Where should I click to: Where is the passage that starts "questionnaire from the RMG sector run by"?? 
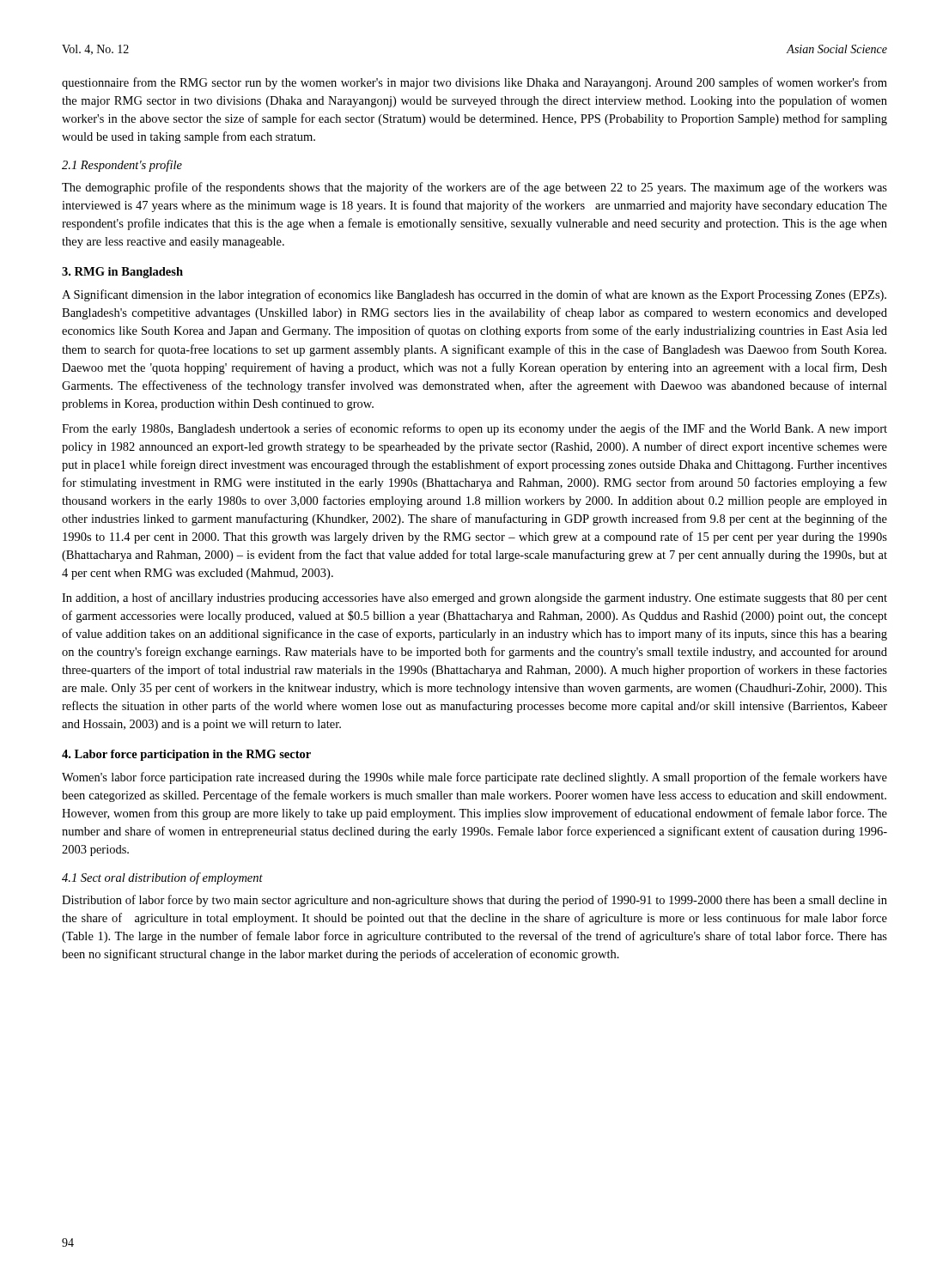[474, 110]
